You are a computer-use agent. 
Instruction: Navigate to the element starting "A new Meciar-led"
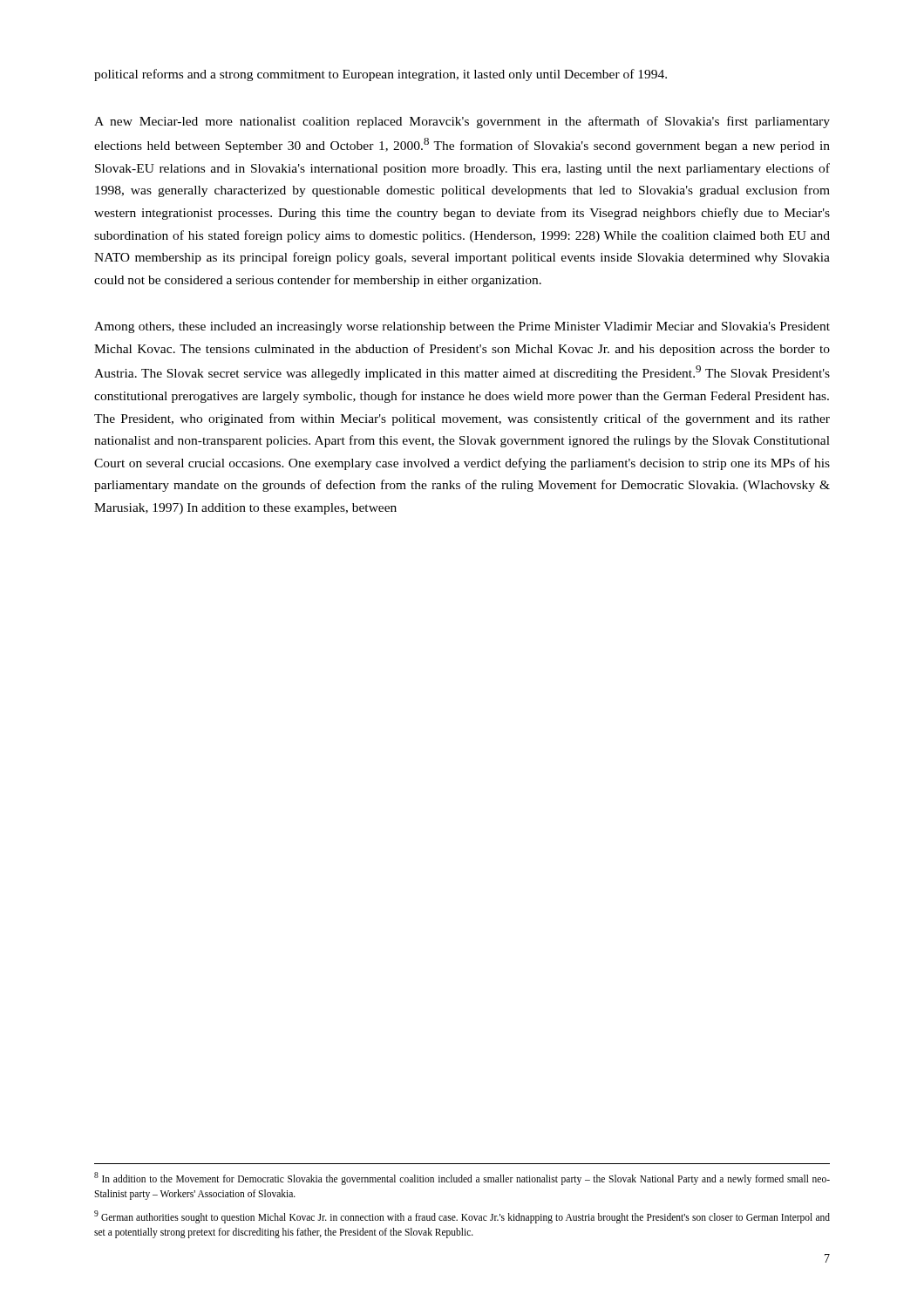tap(462, 200)
